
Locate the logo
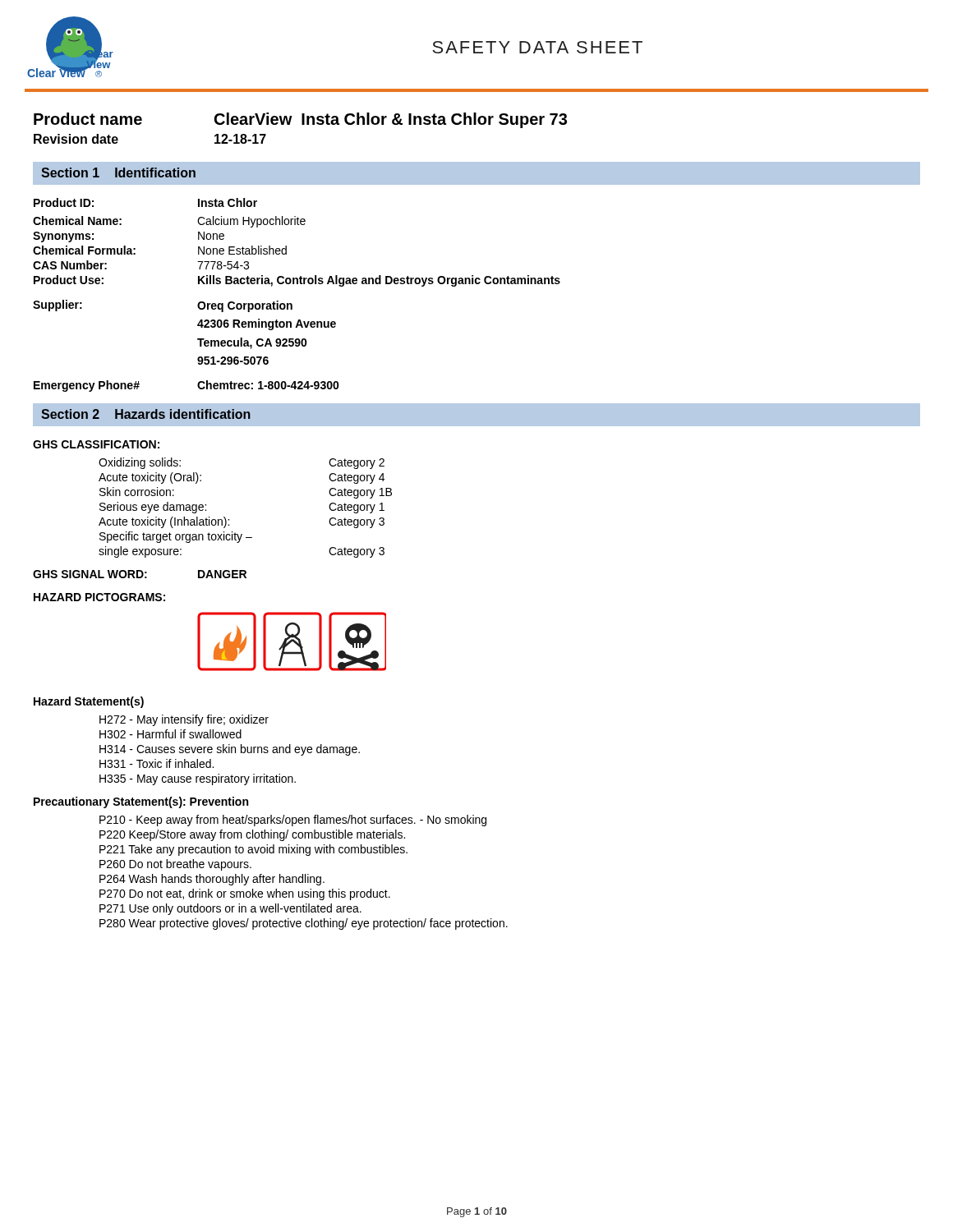click(x=90, y=48)
